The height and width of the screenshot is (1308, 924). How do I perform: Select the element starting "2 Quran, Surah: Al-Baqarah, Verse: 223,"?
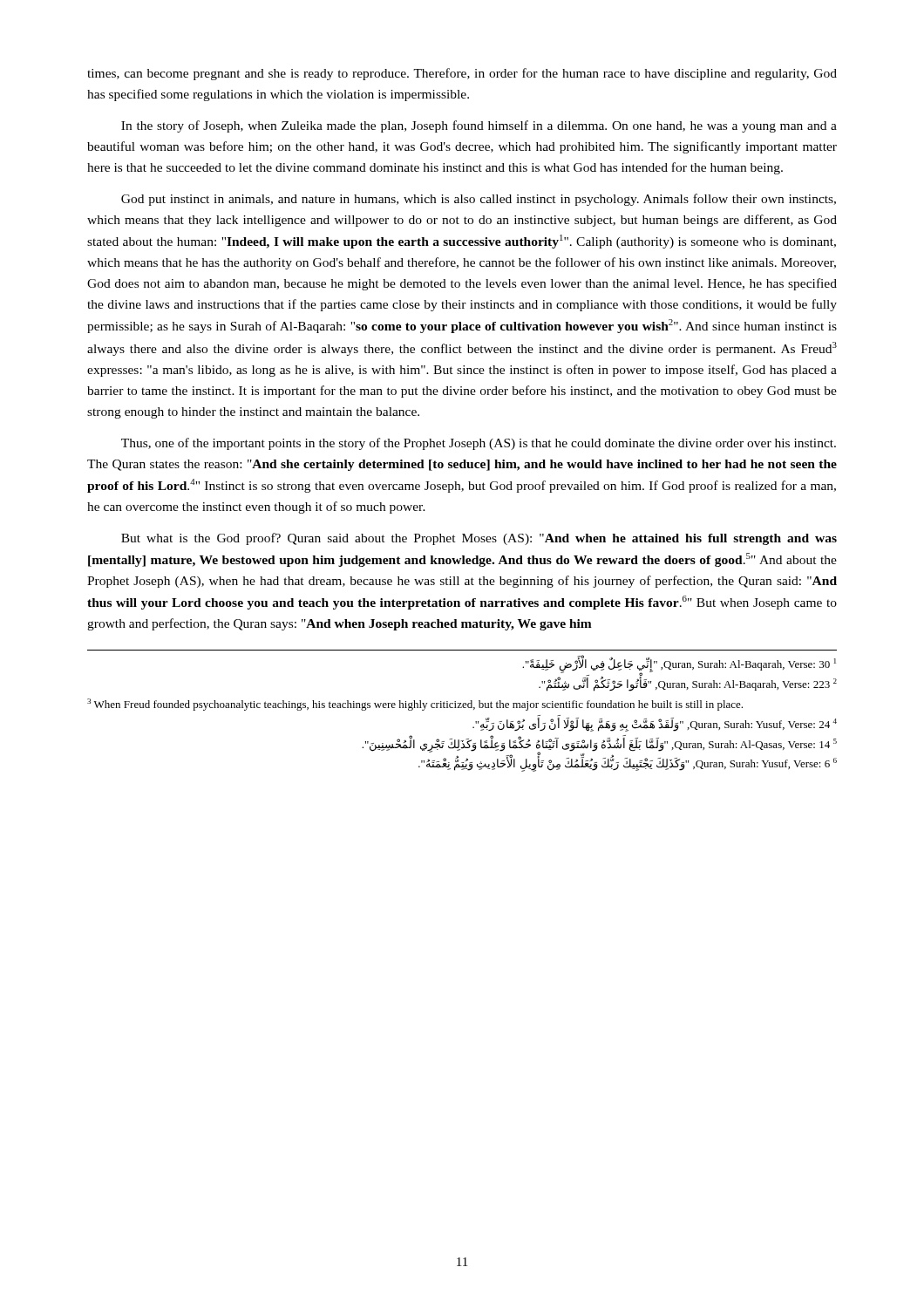[688, 684]
